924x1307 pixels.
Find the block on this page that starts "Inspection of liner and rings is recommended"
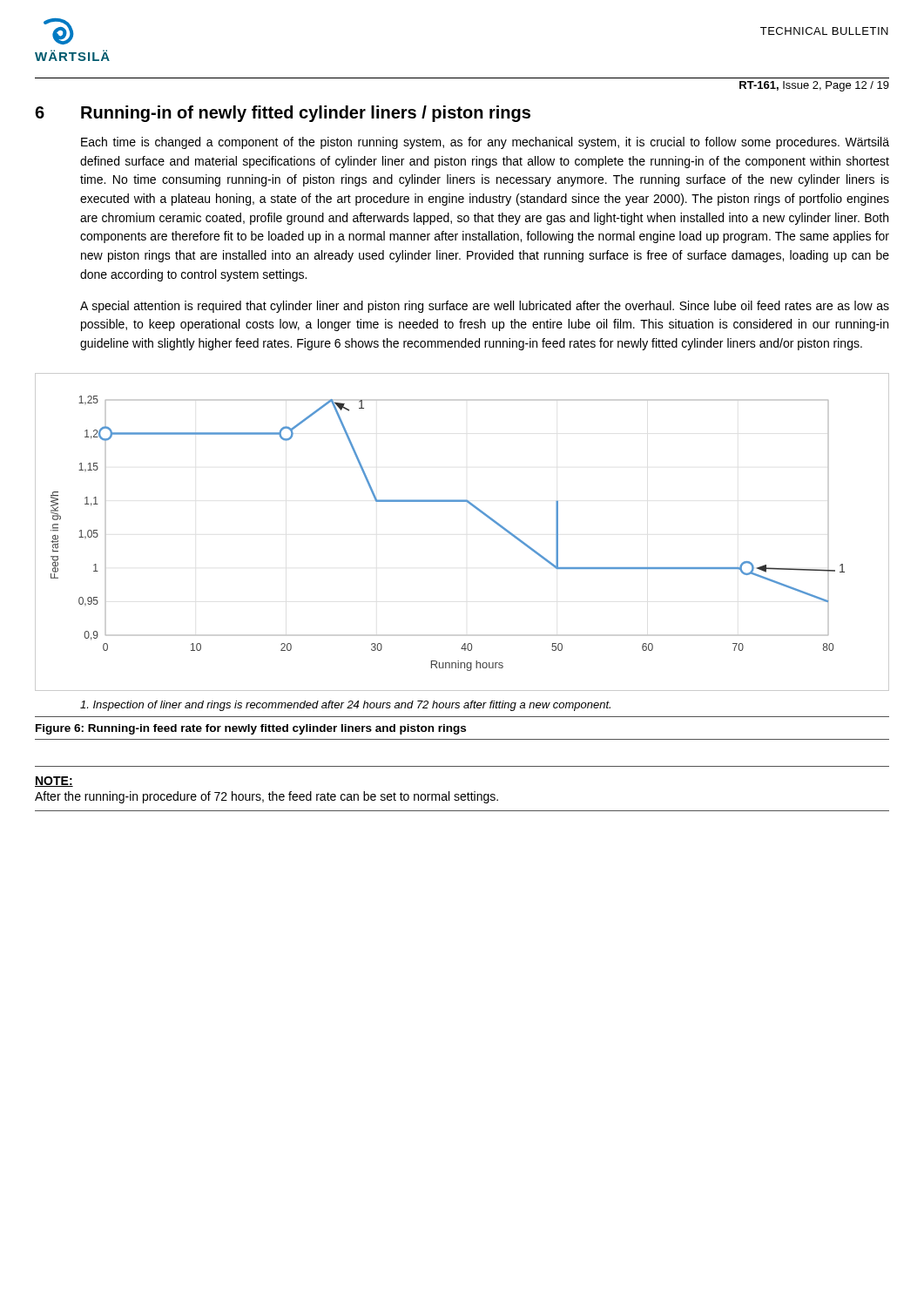[x=485, y=704]
